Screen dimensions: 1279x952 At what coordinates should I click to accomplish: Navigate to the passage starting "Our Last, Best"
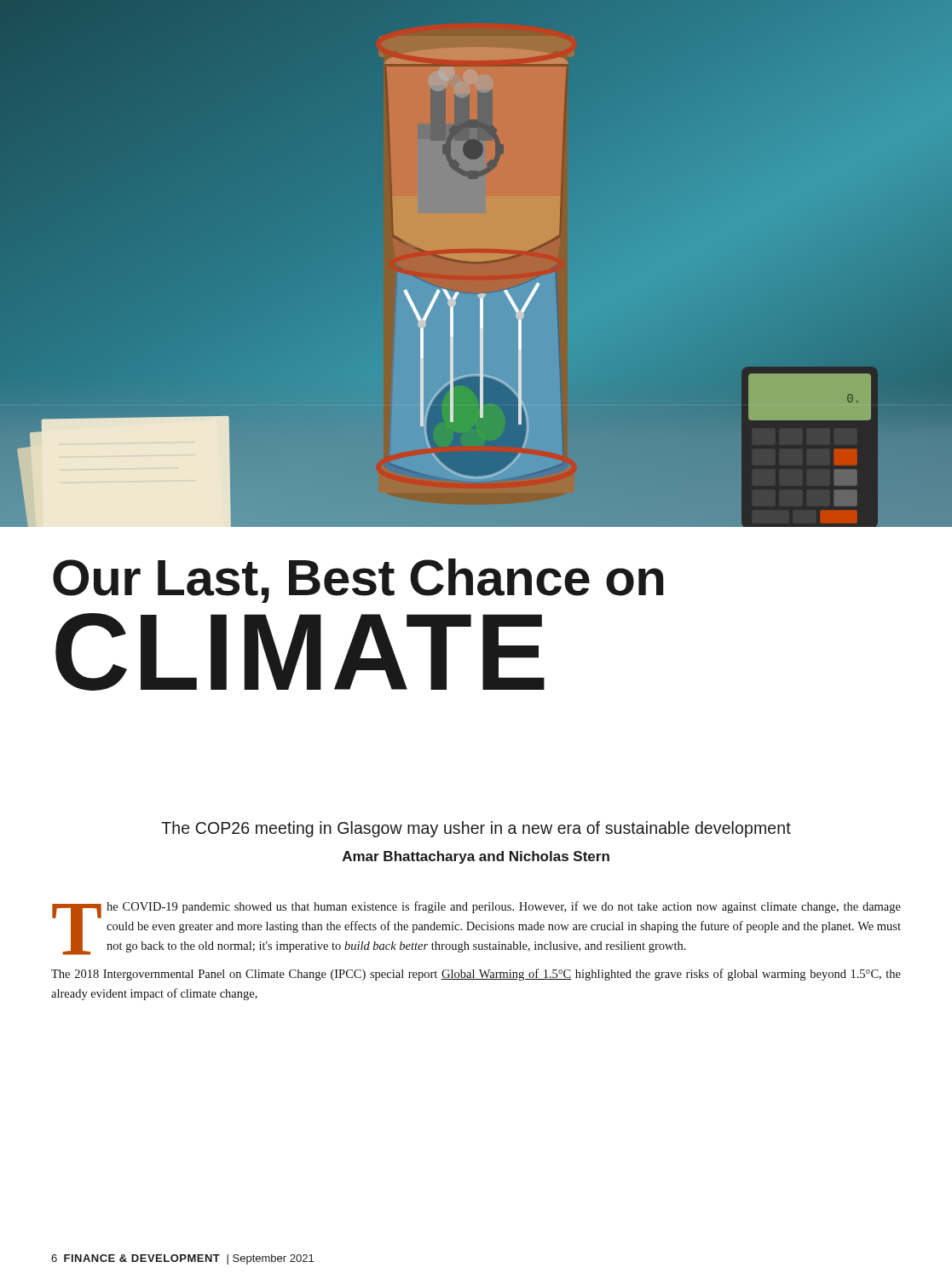476,625
